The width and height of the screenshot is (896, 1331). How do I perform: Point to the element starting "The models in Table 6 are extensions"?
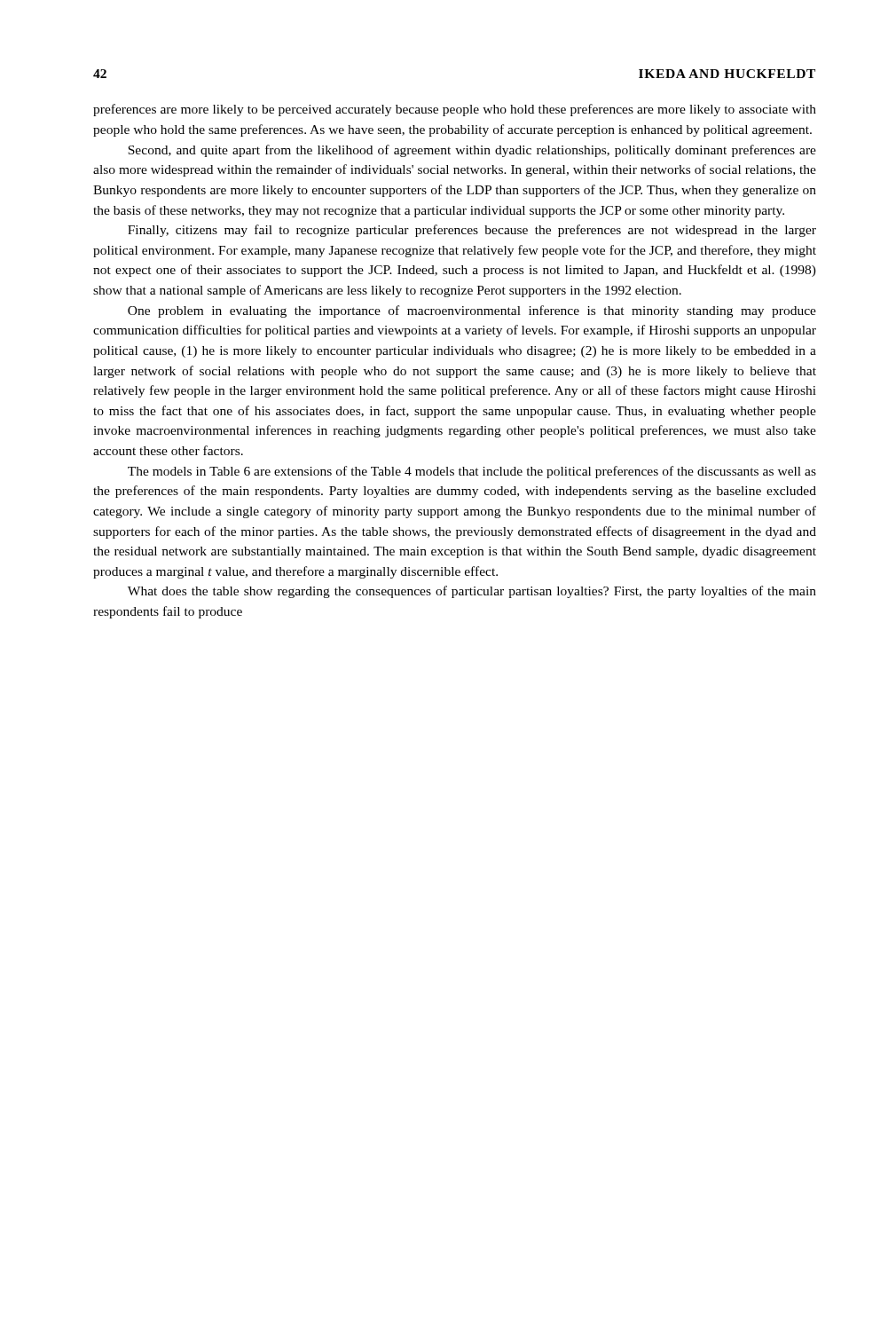pyautogui.click(x=455, y=521)
